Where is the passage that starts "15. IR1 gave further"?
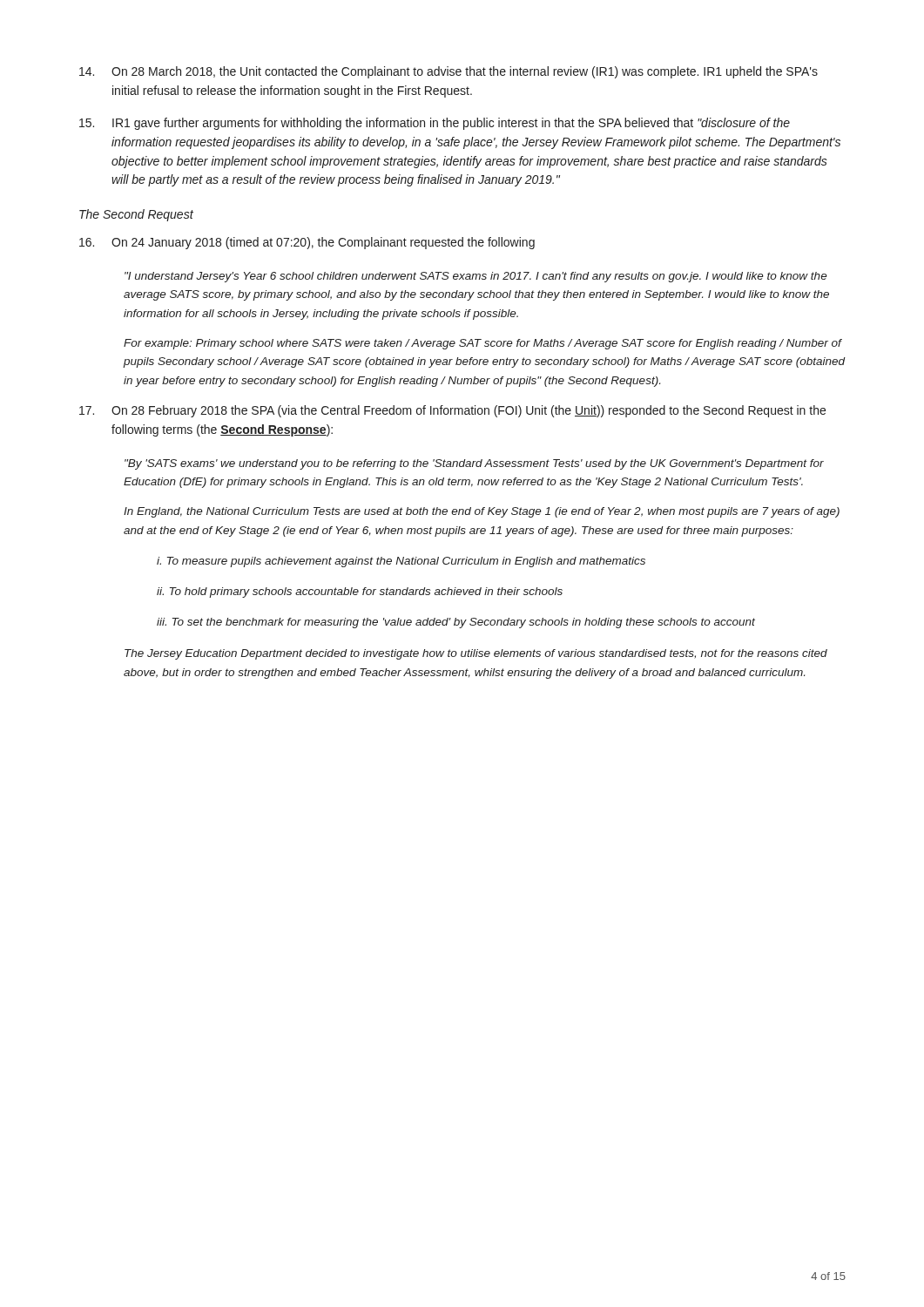This screenshot has width=924, height=1307. click(462, 152)
